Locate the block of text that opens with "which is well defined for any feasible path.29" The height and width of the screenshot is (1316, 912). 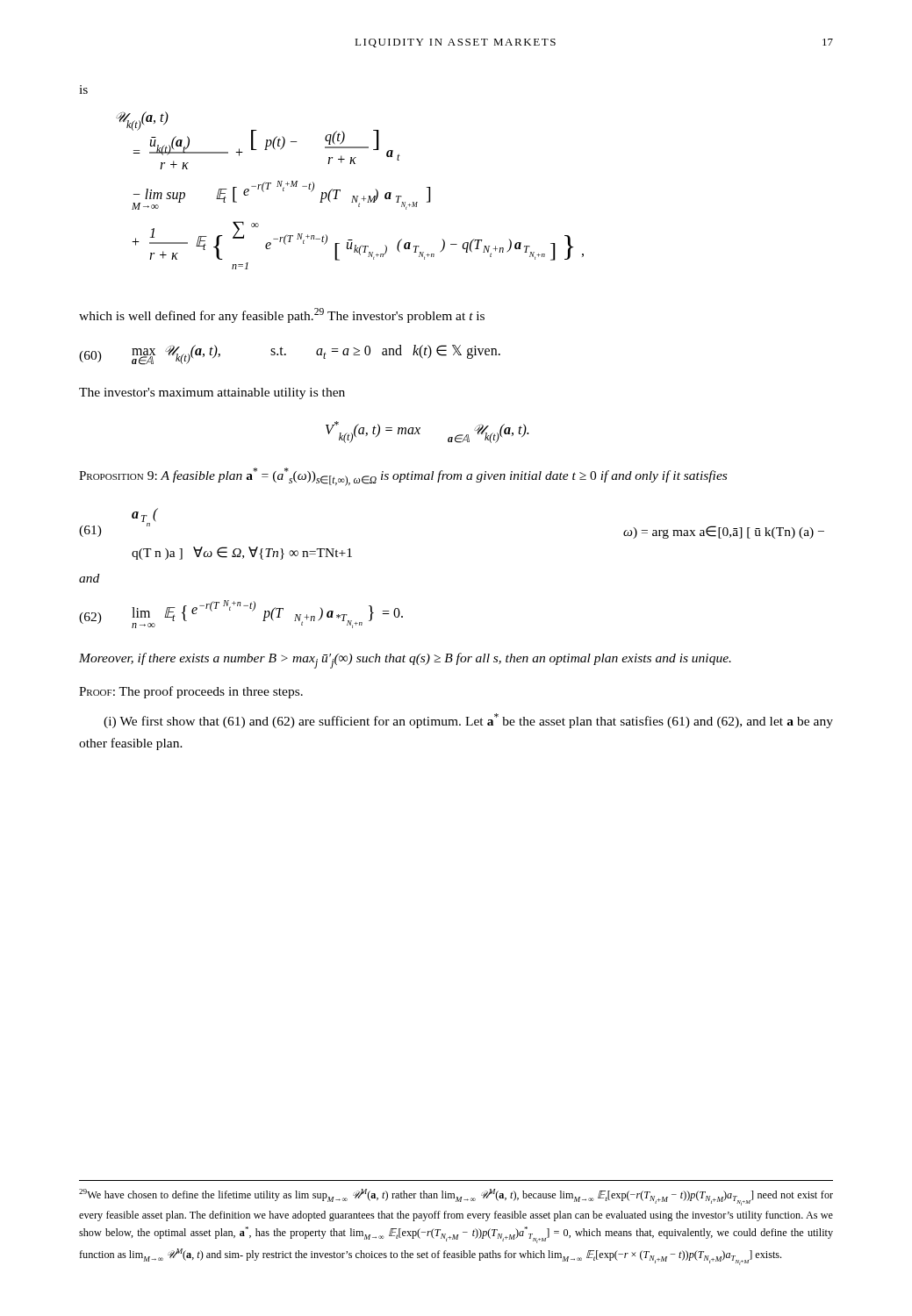282,315
